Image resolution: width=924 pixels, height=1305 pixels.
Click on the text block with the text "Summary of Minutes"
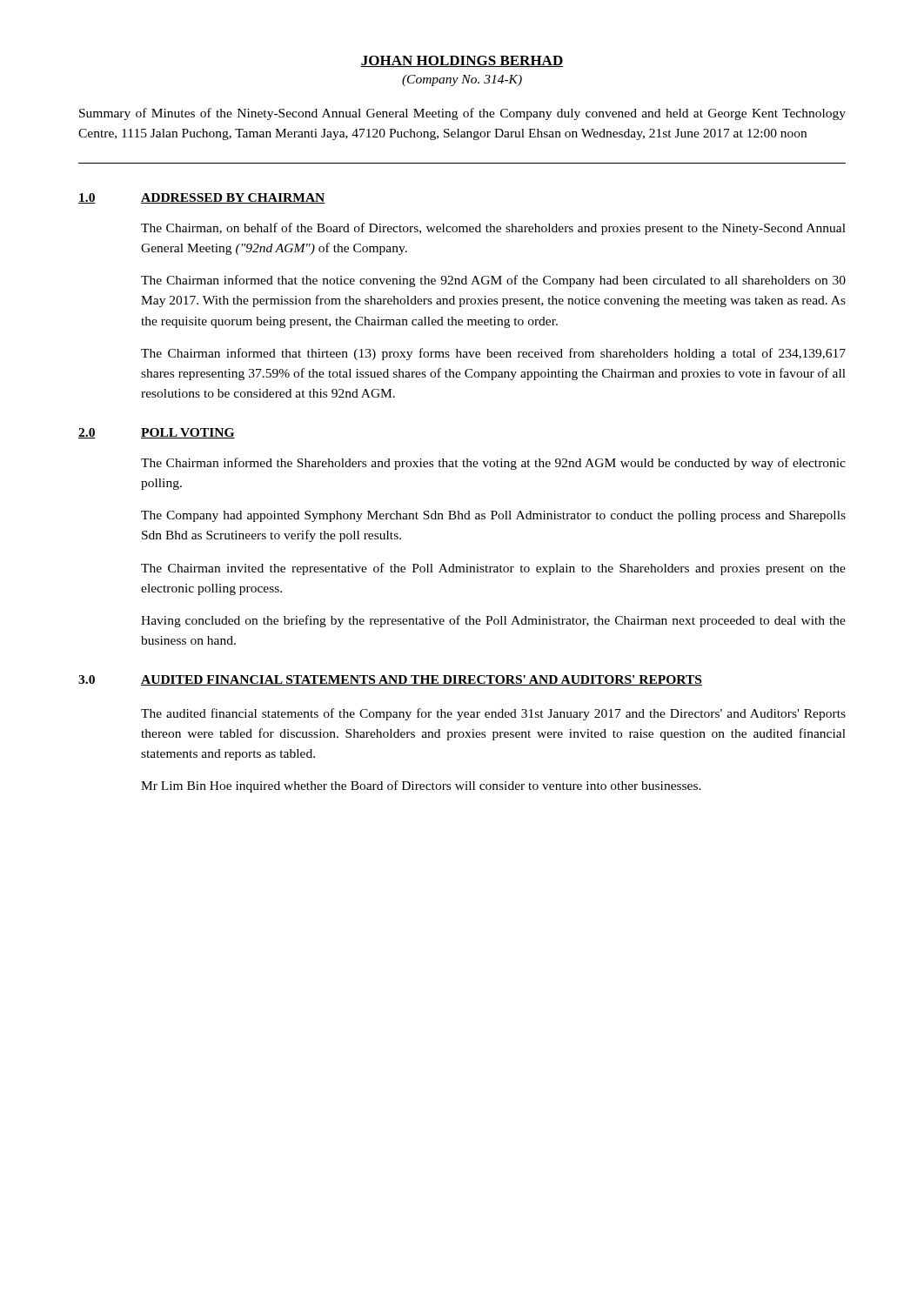pyautogui.click(x=462, y=123)
